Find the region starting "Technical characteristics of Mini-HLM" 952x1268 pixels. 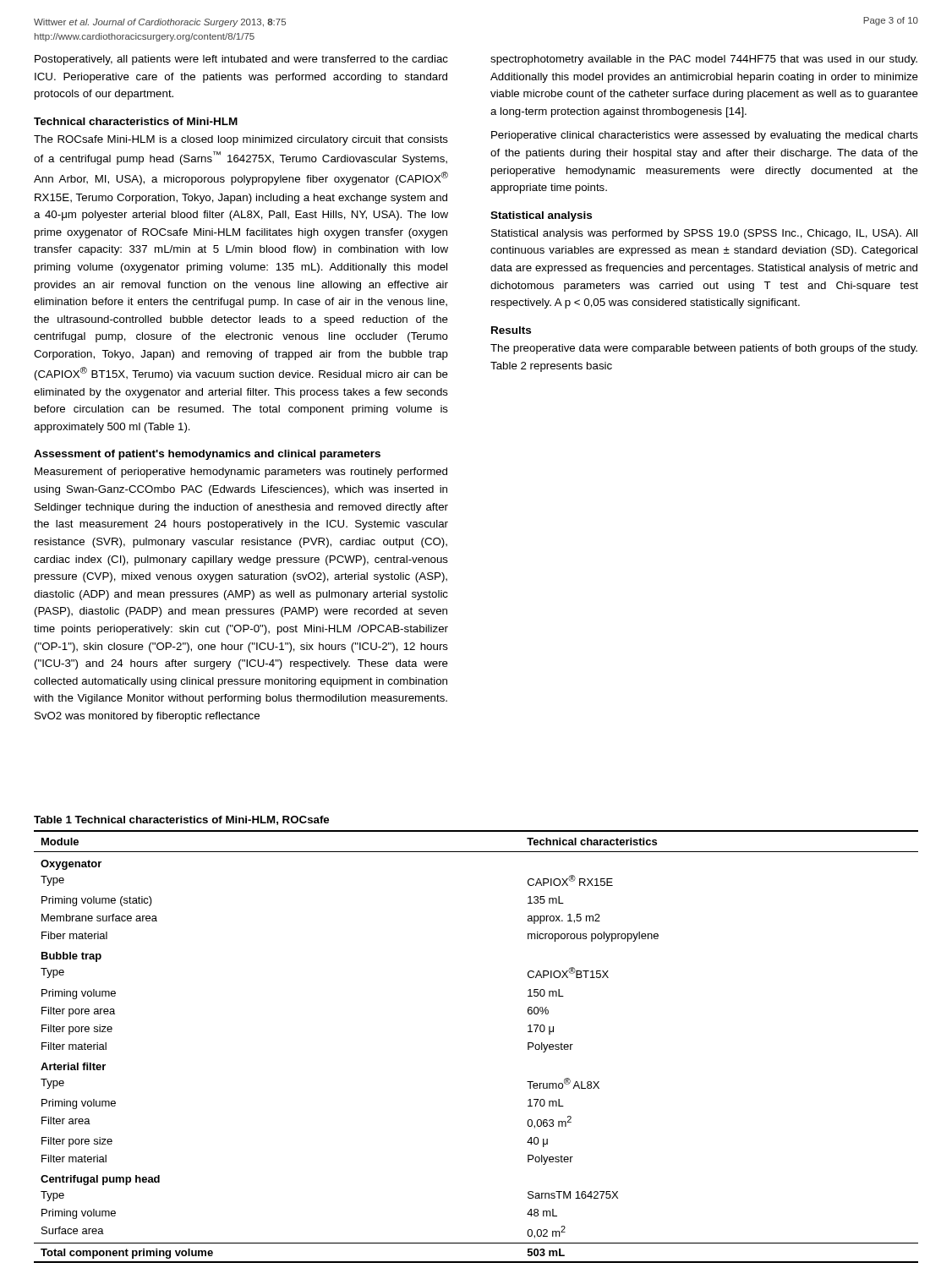pyautogui.click(x=136, y=121)
